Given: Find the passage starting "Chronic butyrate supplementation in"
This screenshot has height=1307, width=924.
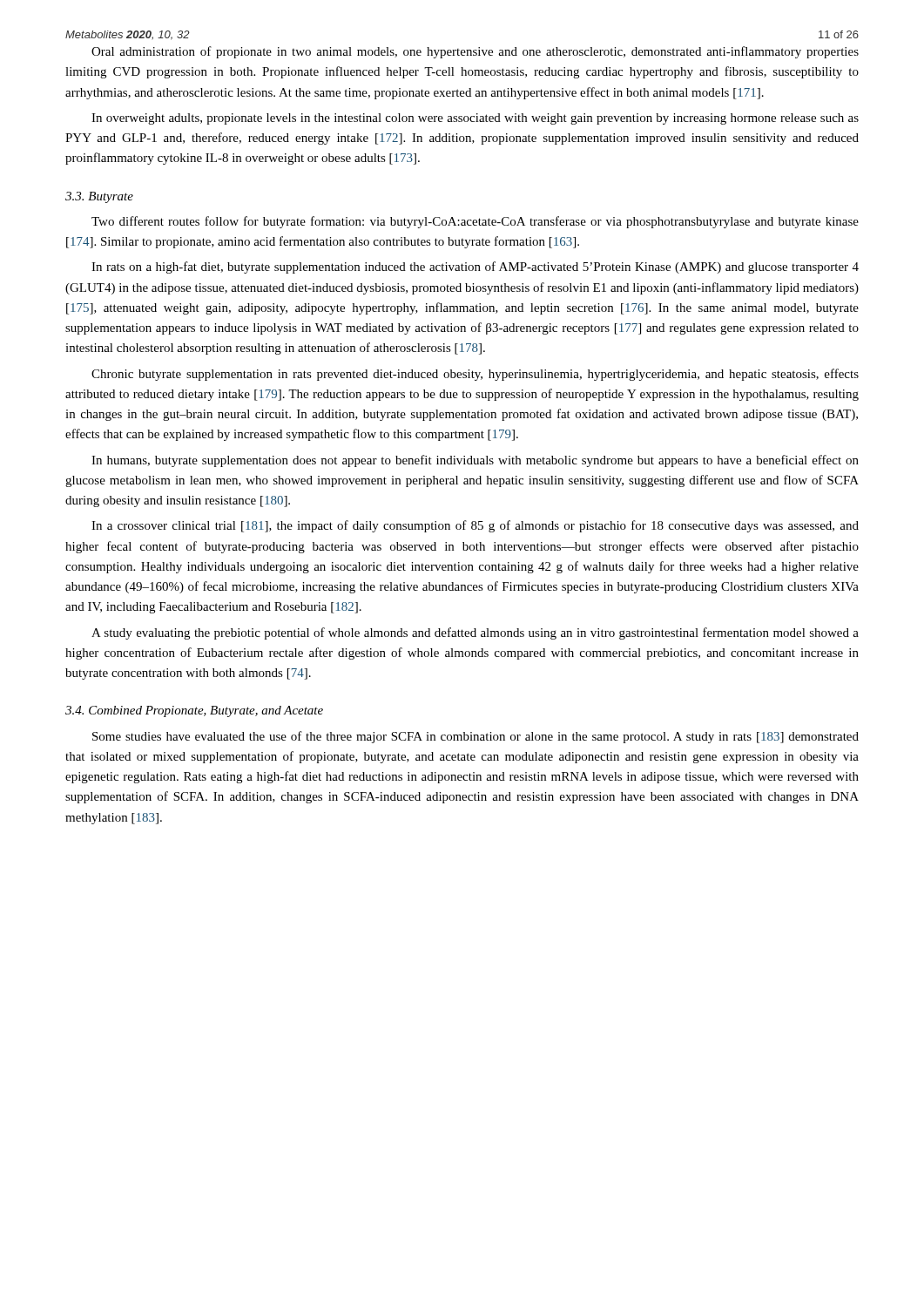Looking at the screenshot, I should [x=462, y=404].
